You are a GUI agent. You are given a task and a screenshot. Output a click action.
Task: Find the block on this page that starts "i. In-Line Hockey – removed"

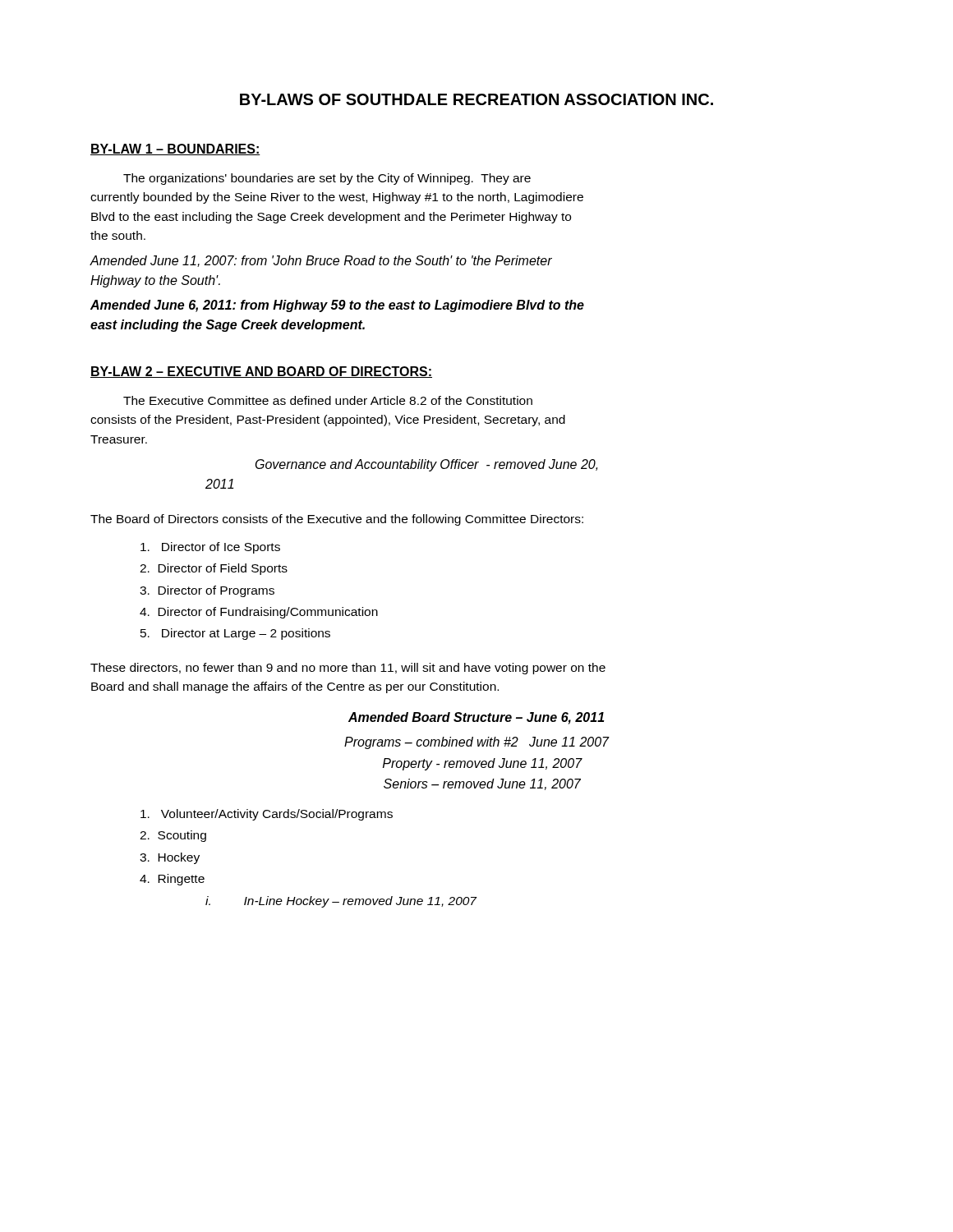pyautogui.click(x=341, y=901)
